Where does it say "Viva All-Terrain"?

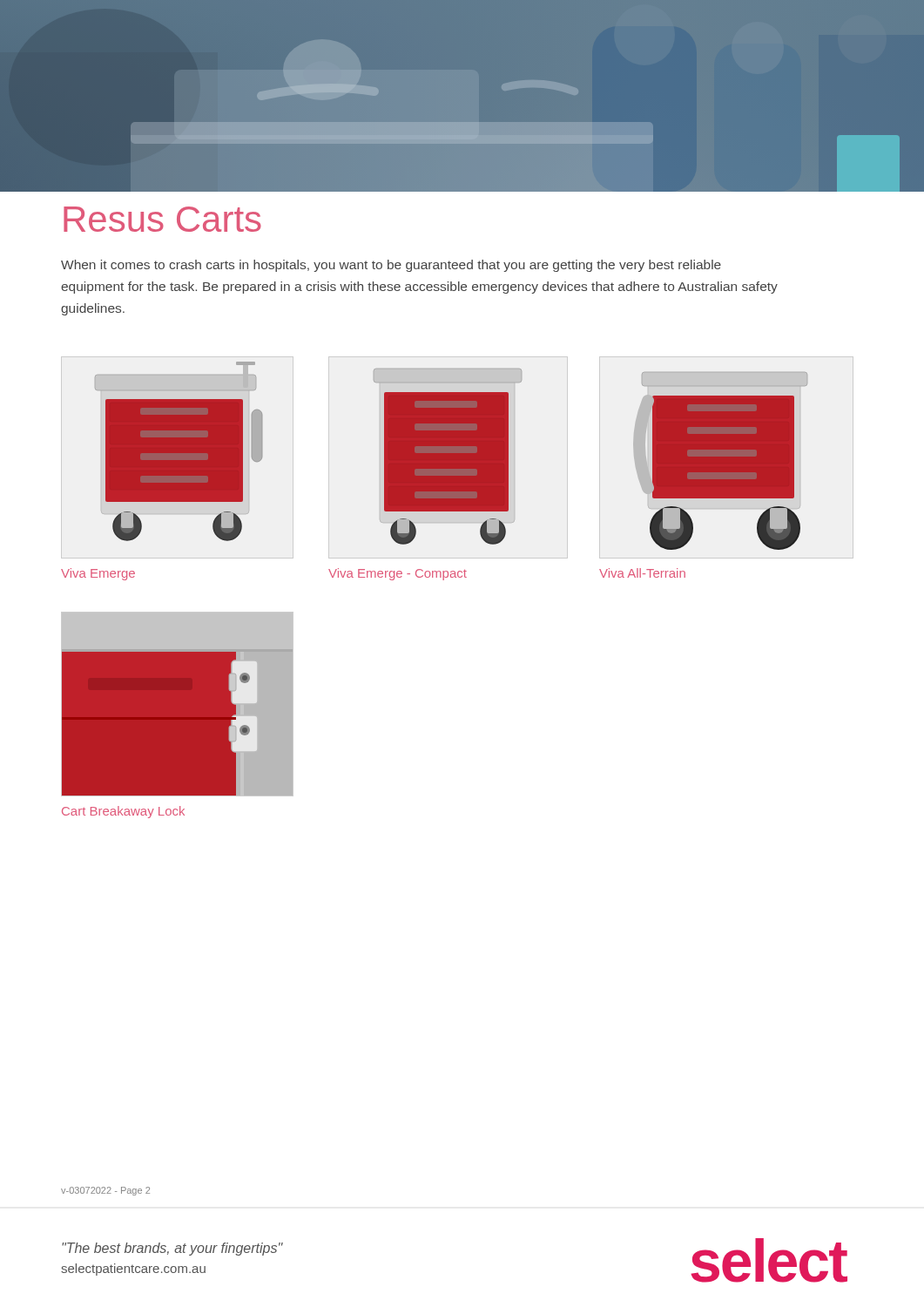pyautogui.click(x=643, y=573)
